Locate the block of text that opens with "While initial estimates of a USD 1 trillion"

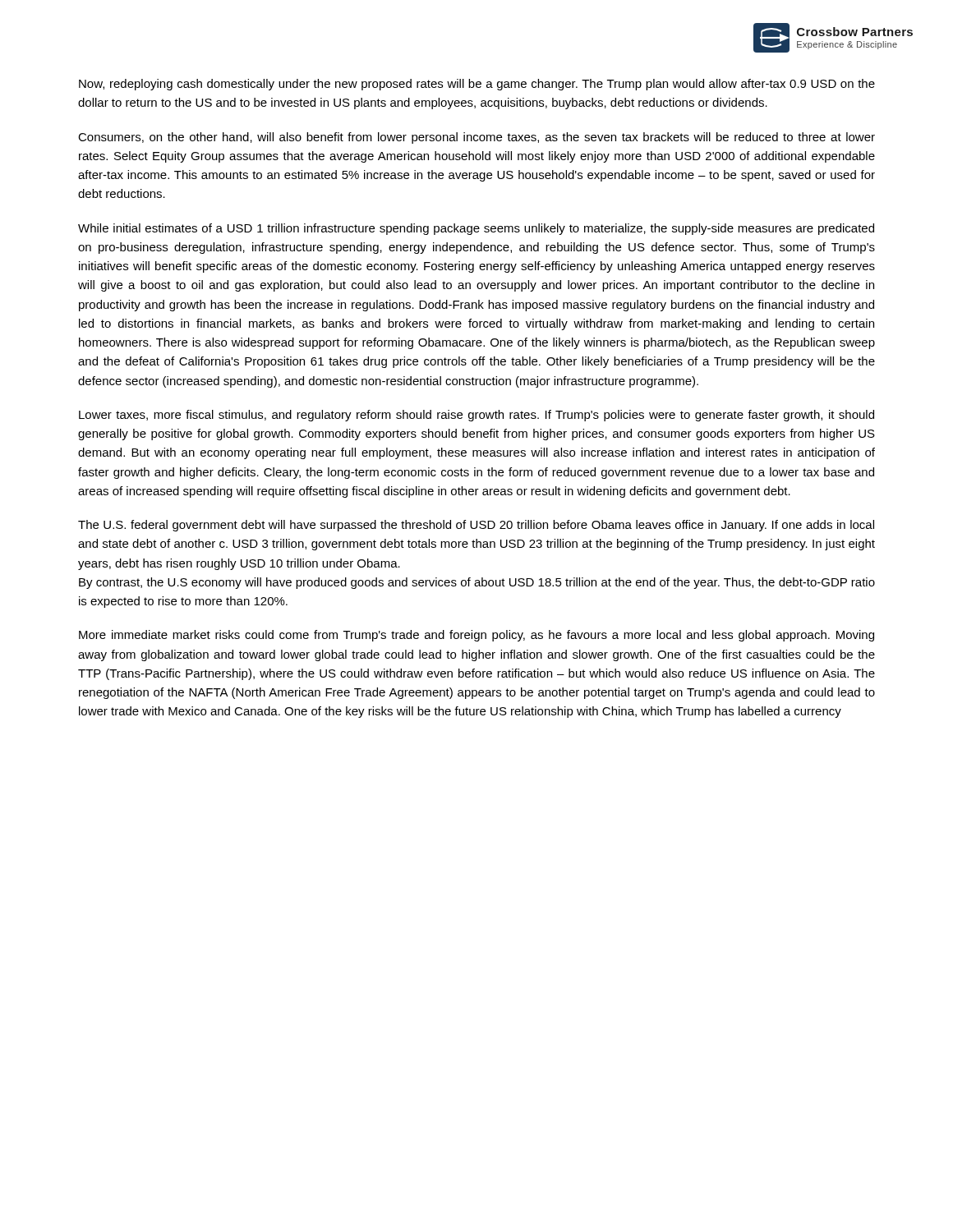pos(476,304)
